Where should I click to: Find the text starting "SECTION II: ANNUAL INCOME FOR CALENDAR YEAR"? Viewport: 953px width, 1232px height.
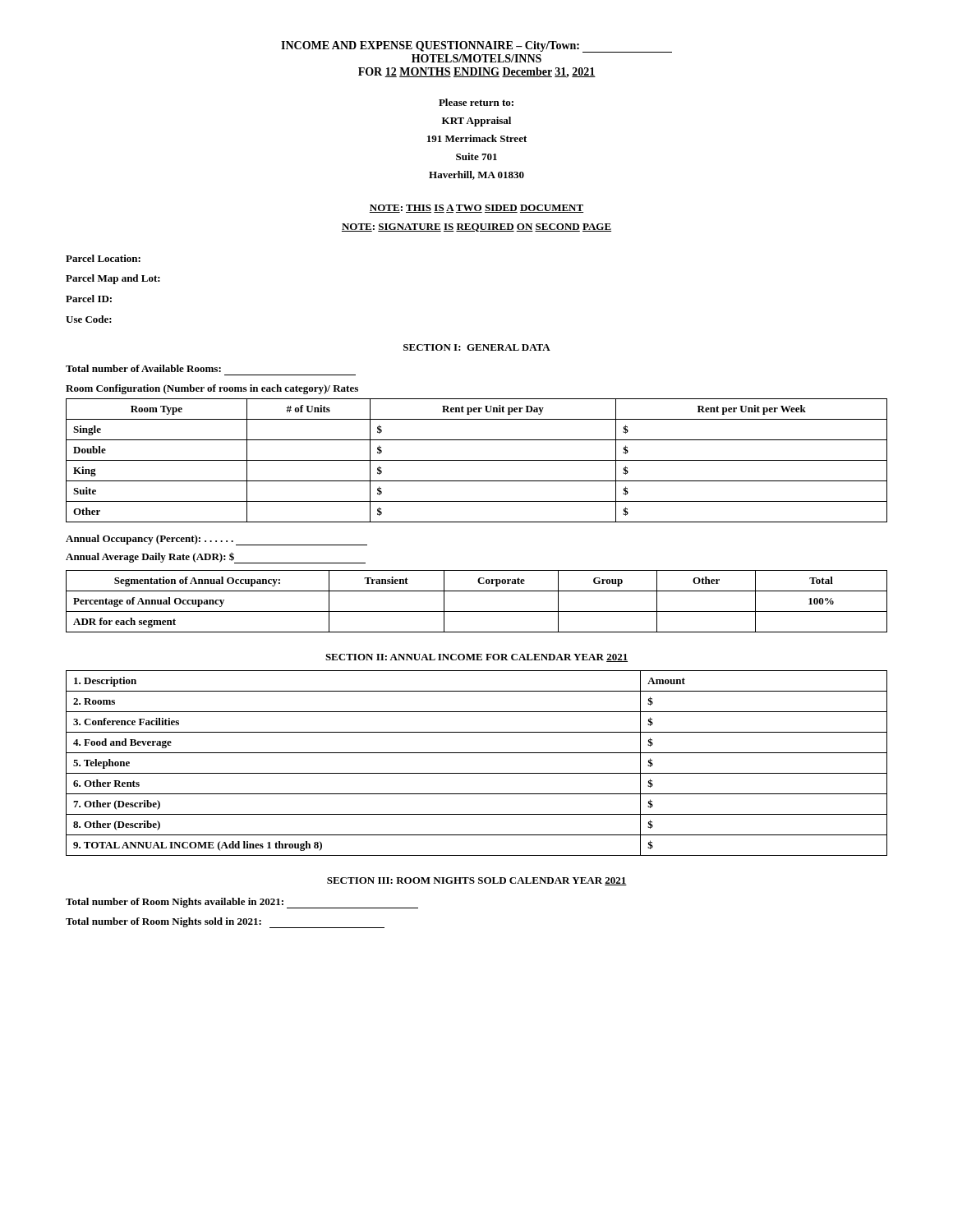click(476, 657)
